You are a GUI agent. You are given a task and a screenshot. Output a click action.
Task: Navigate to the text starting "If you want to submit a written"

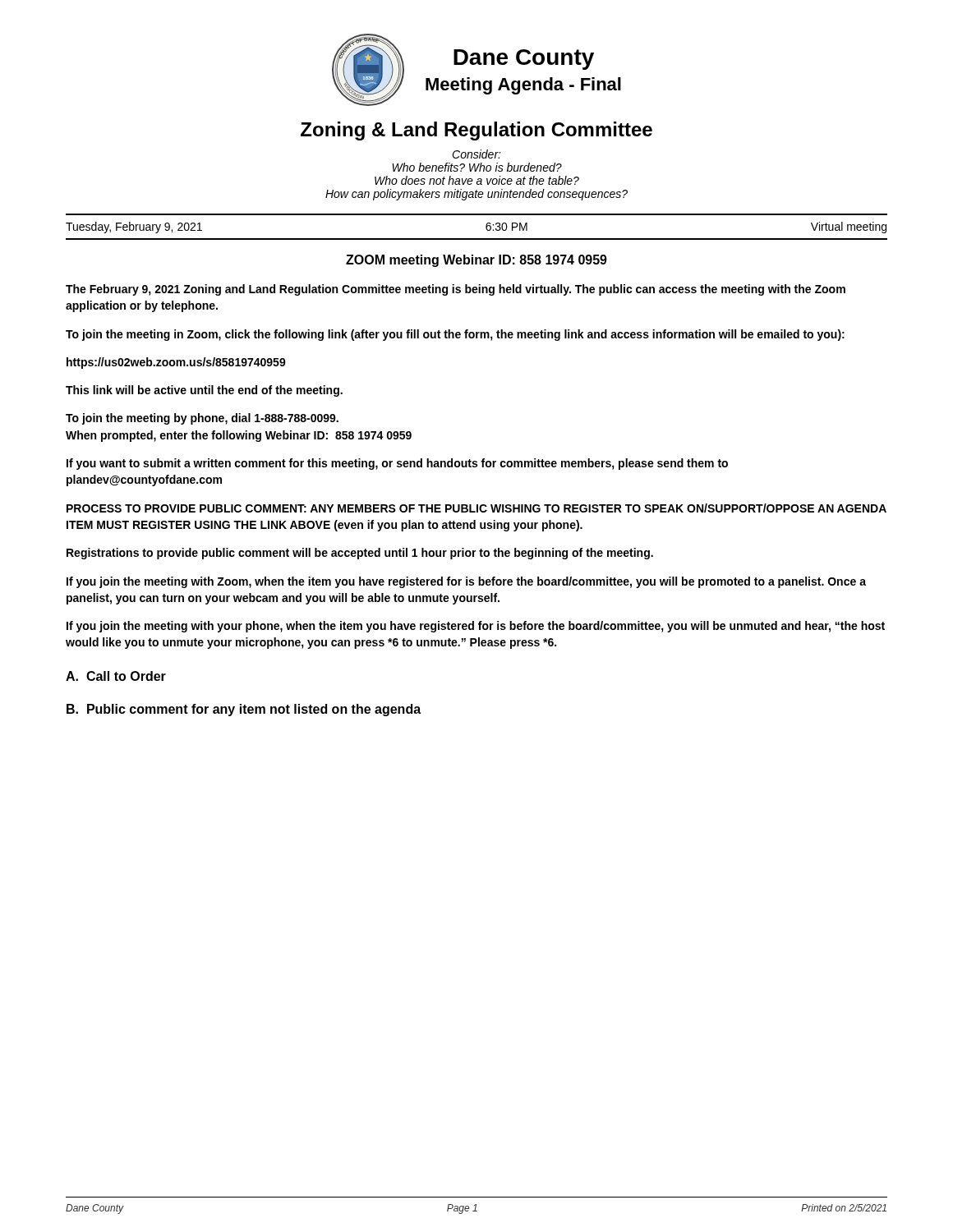point(397,472)
